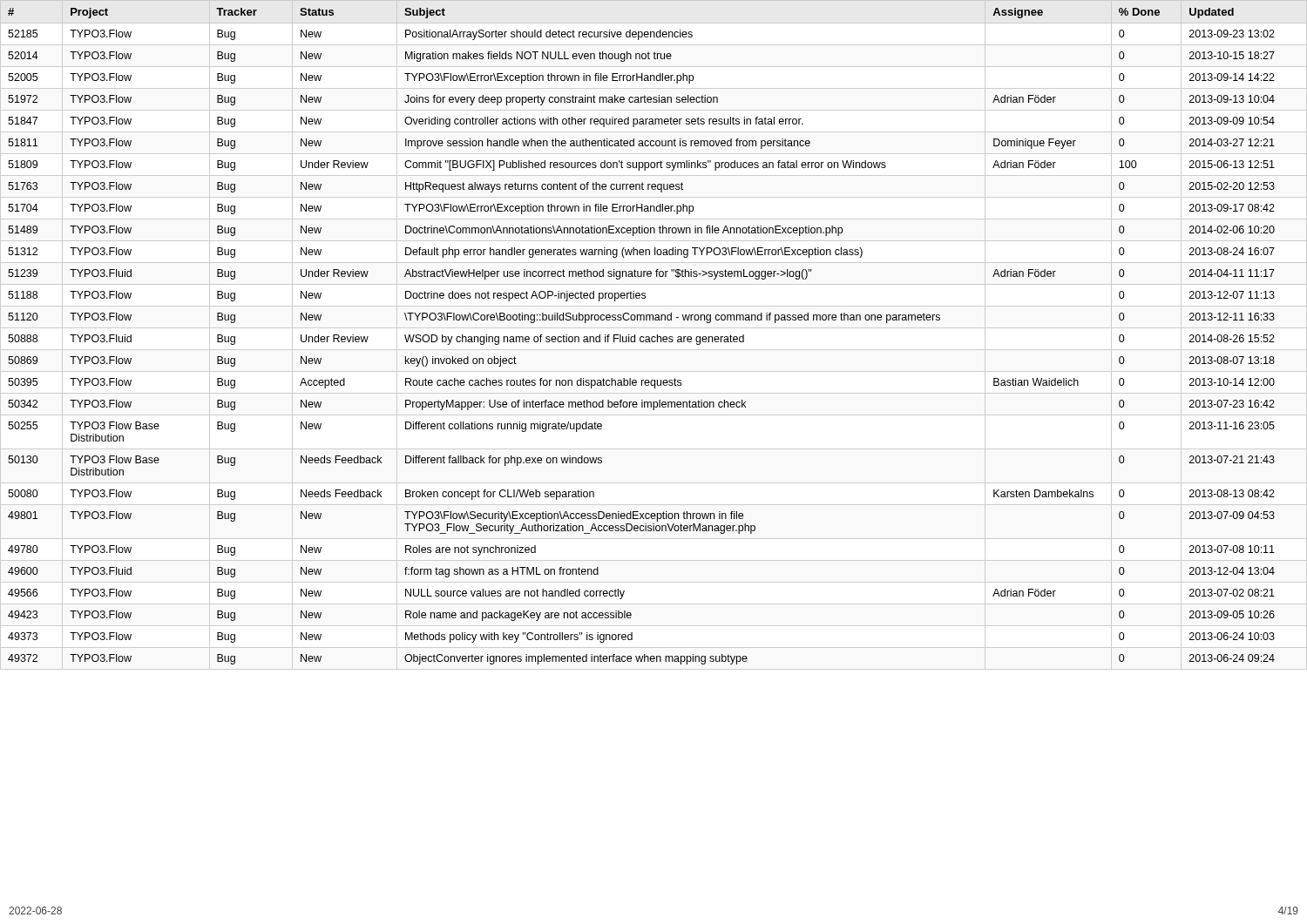Find the table that mentions "Route cache caches"

pyautogui.click(x=654, y=335)
